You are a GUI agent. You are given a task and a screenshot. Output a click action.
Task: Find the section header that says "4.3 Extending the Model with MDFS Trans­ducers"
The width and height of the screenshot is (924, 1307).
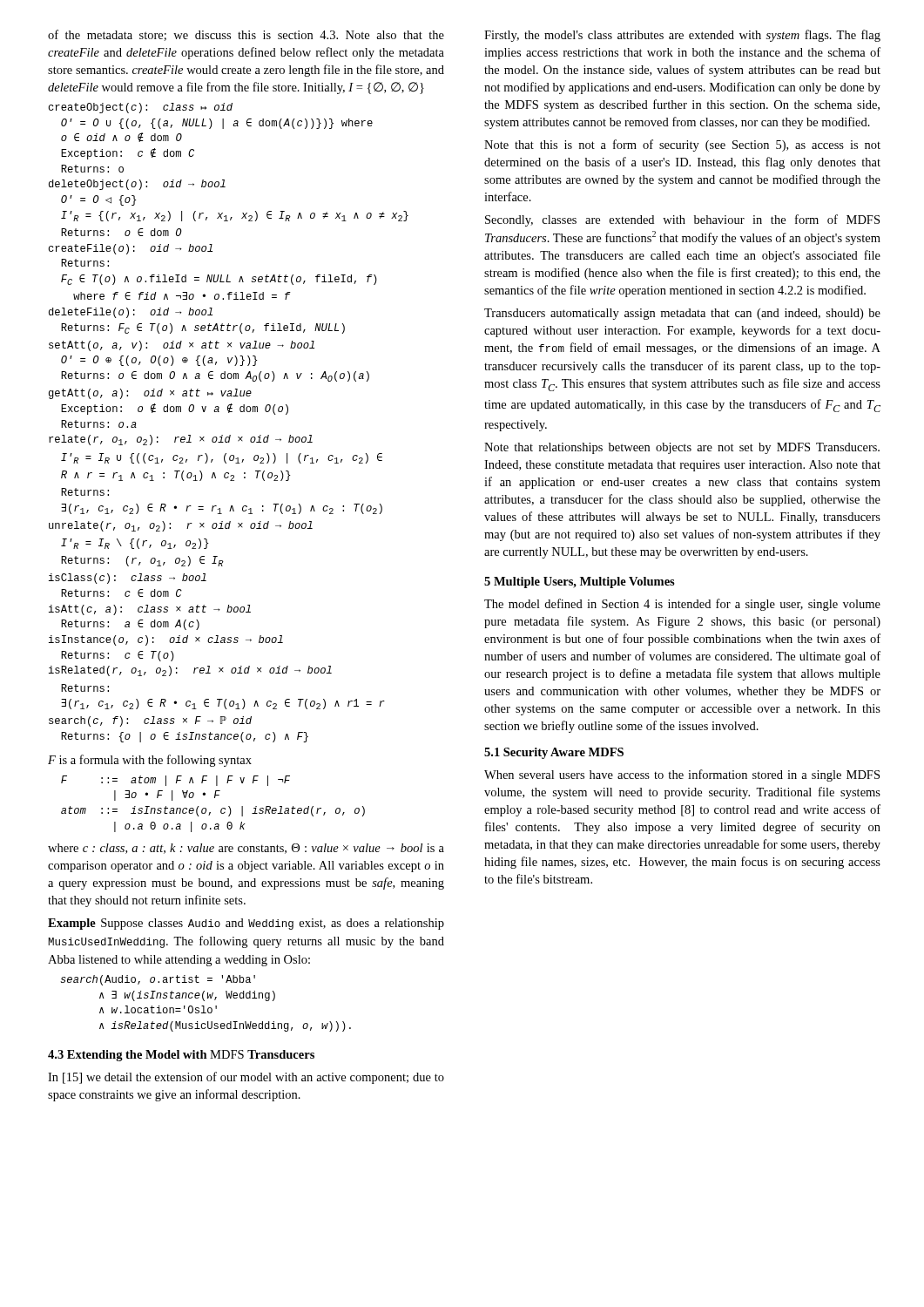[x=246, y=1054]
